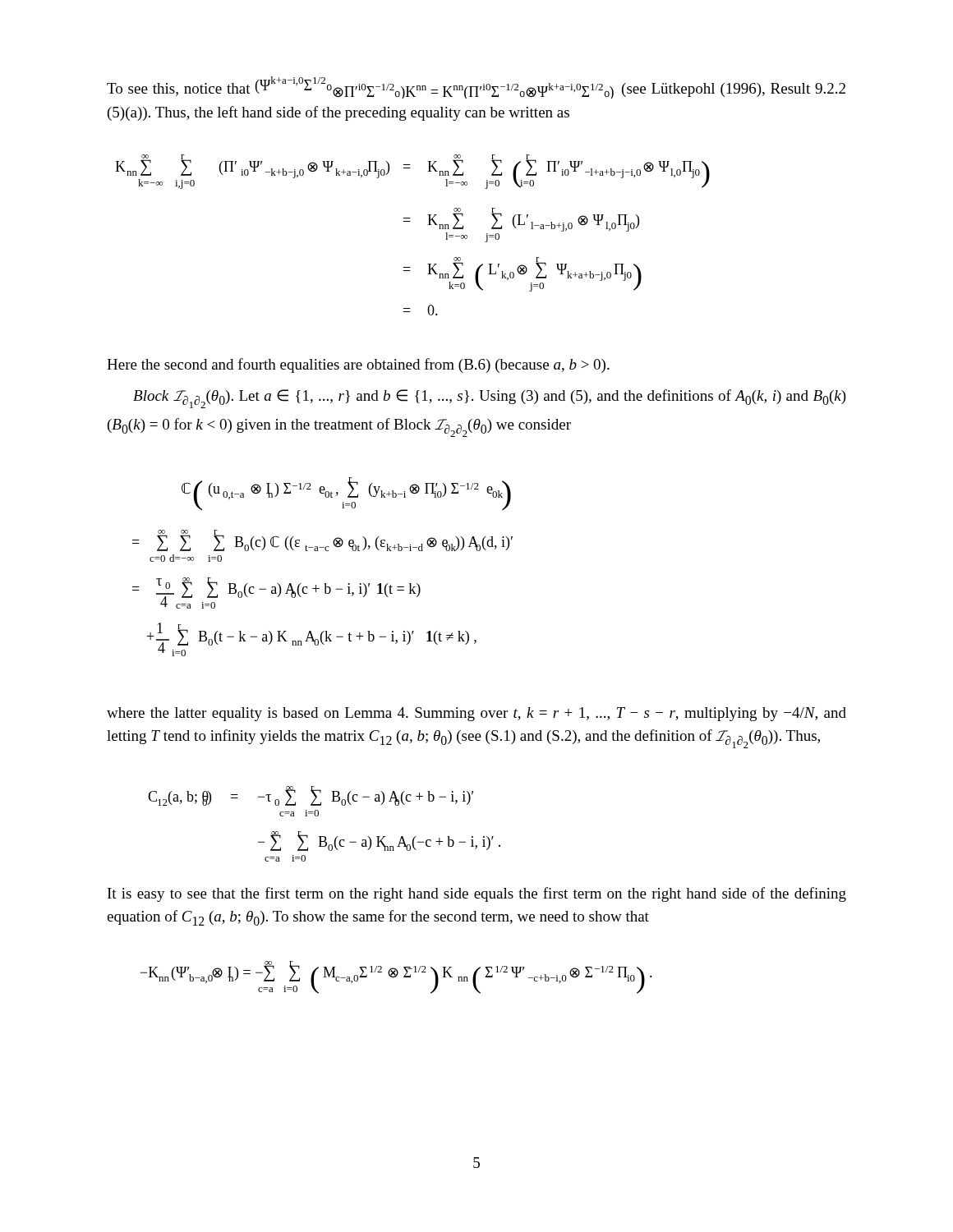Select the text block with the text "It is easy to see that the"
This screenshot has height=1232, width=953.
476,906
